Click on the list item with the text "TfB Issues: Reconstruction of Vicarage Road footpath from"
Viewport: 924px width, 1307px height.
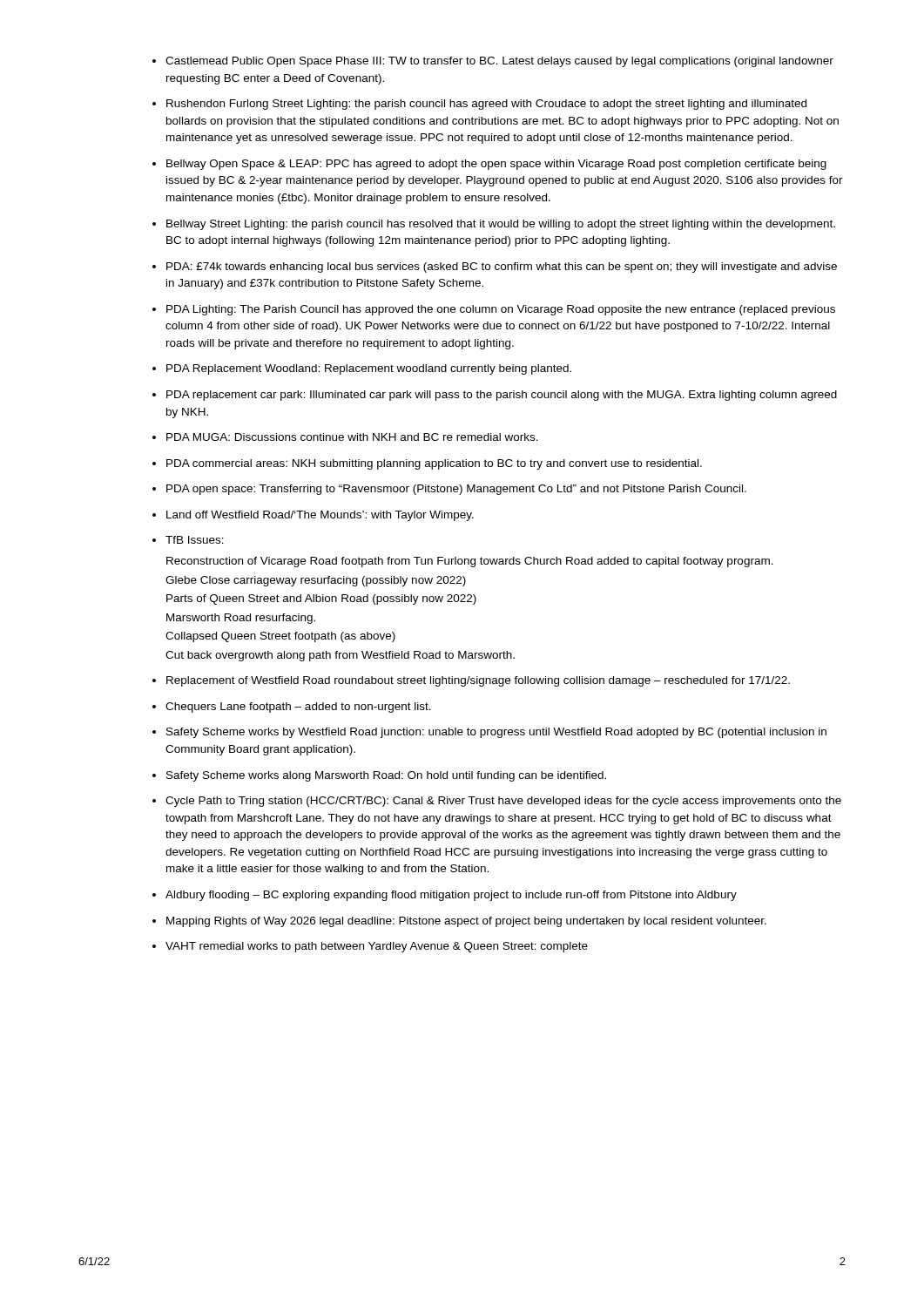point(195,540)
